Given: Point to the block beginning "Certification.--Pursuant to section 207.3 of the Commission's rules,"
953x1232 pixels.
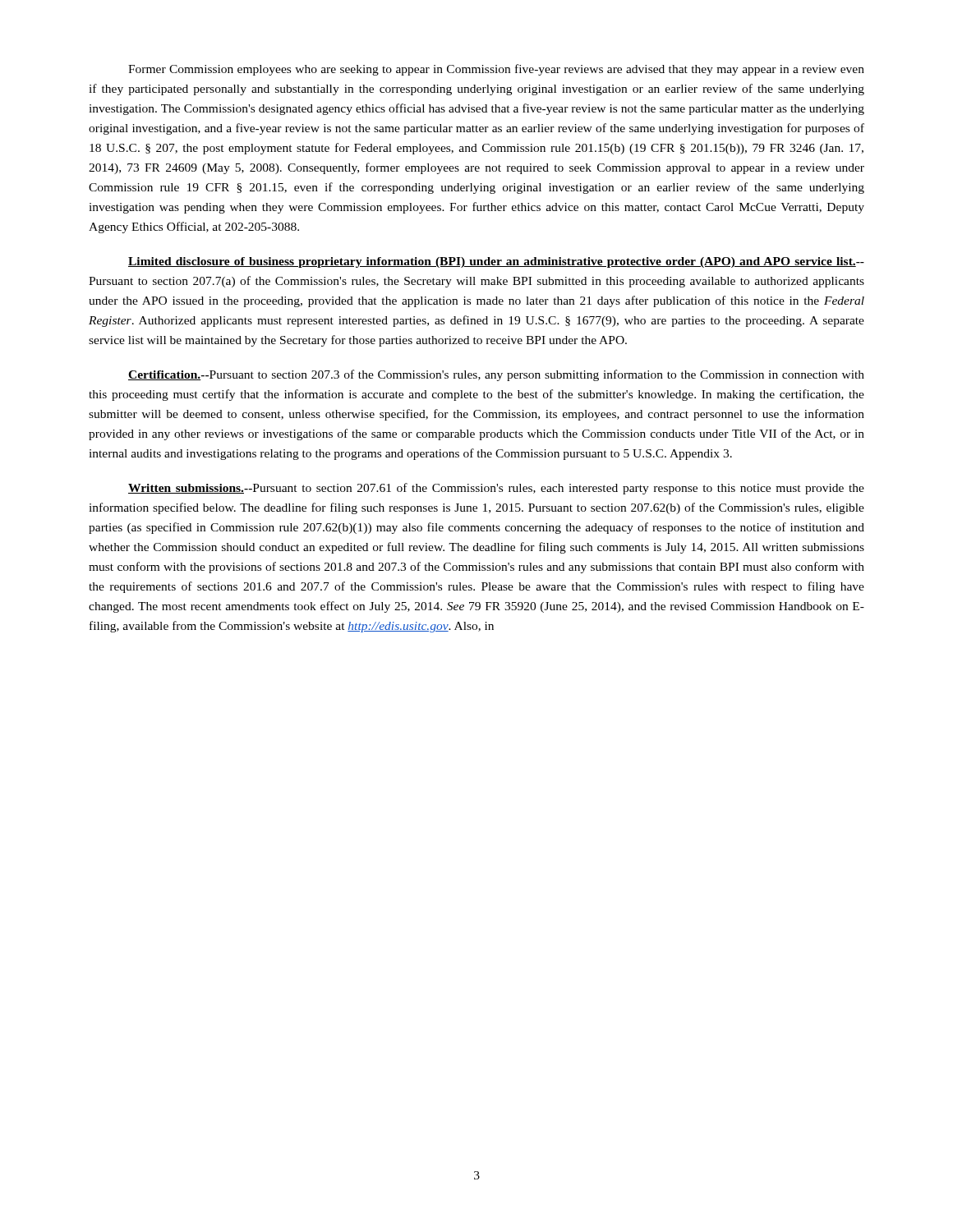Looking at the screenshot, I should coord(476,414).
